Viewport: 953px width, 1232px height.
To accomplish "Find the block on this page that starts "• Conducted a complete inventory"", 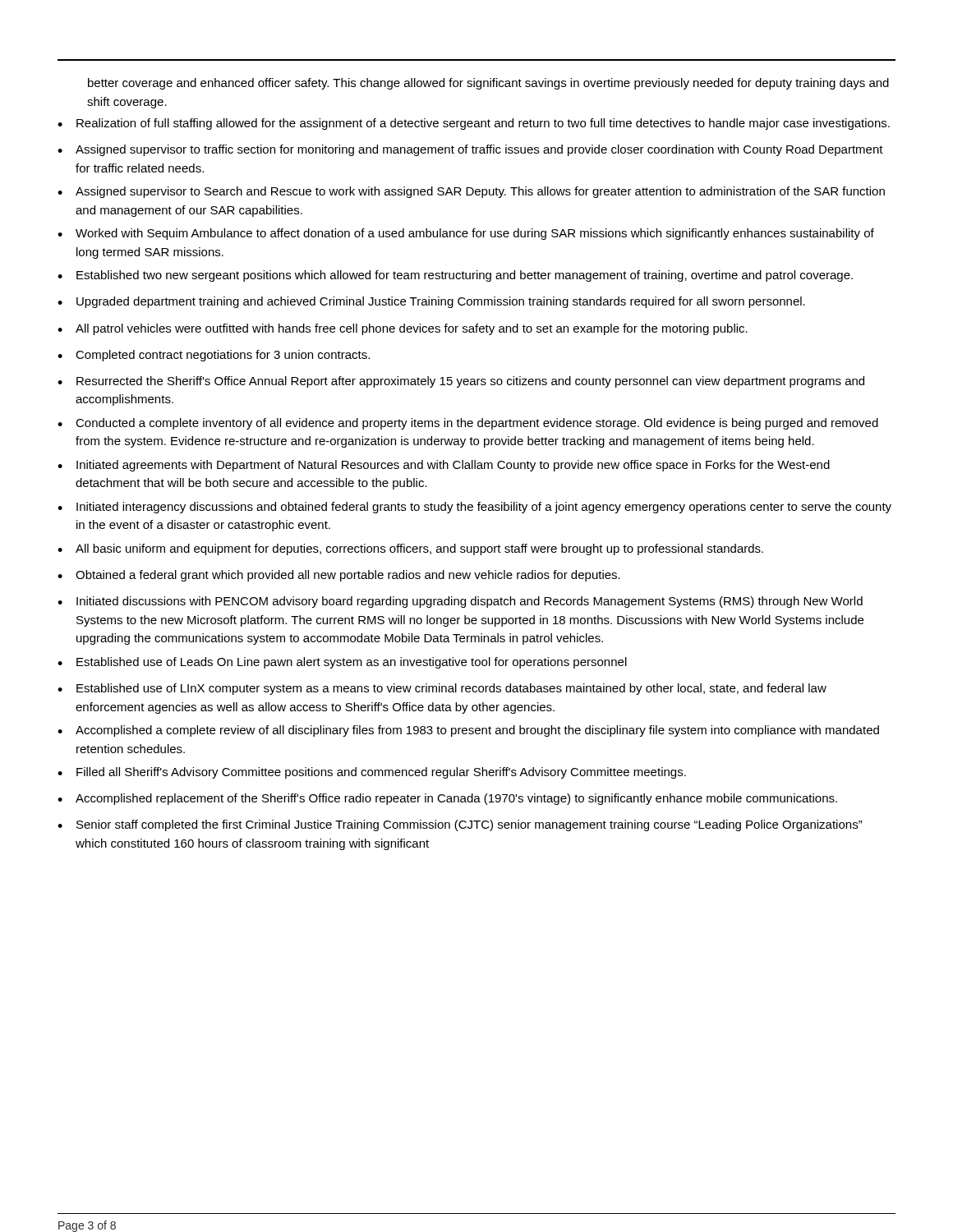I will point(476,432).
